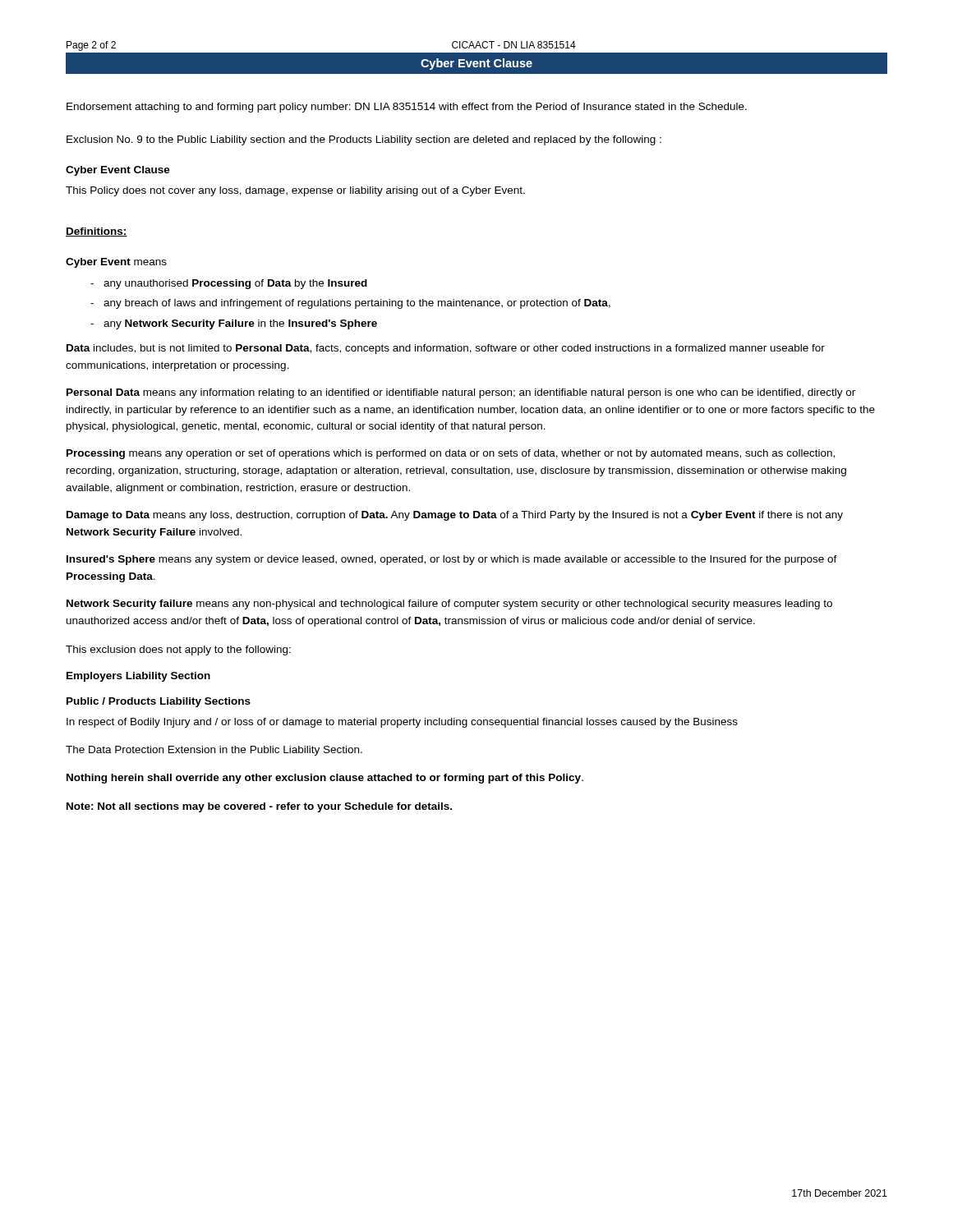Locate the element starting "Public / Products Liability Sections"
The width and height of the screenshot is (953, 1232).
(x=158, y=701)
